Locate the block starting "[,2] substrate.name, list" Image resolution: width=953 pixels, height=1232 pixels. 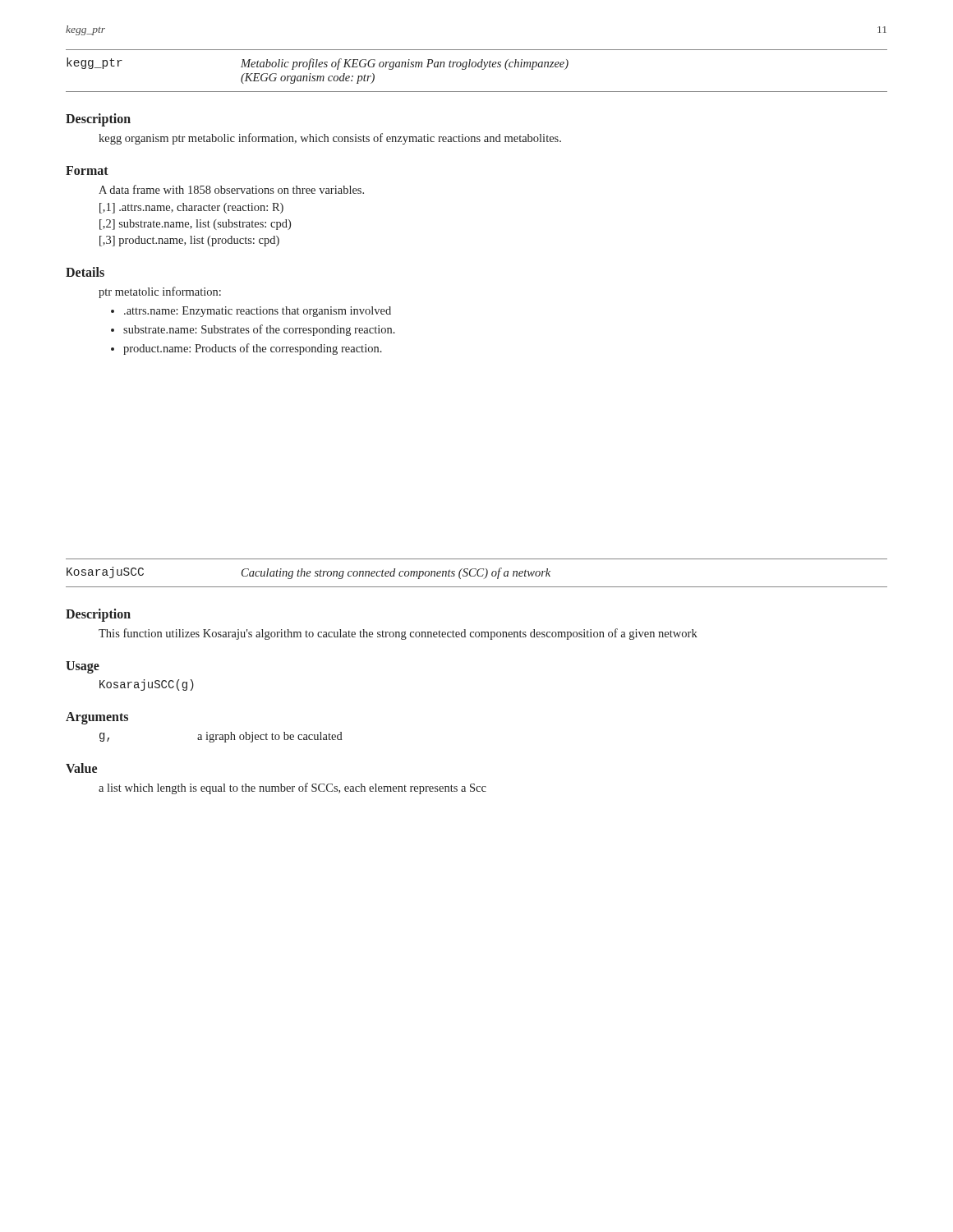point(195,223)
